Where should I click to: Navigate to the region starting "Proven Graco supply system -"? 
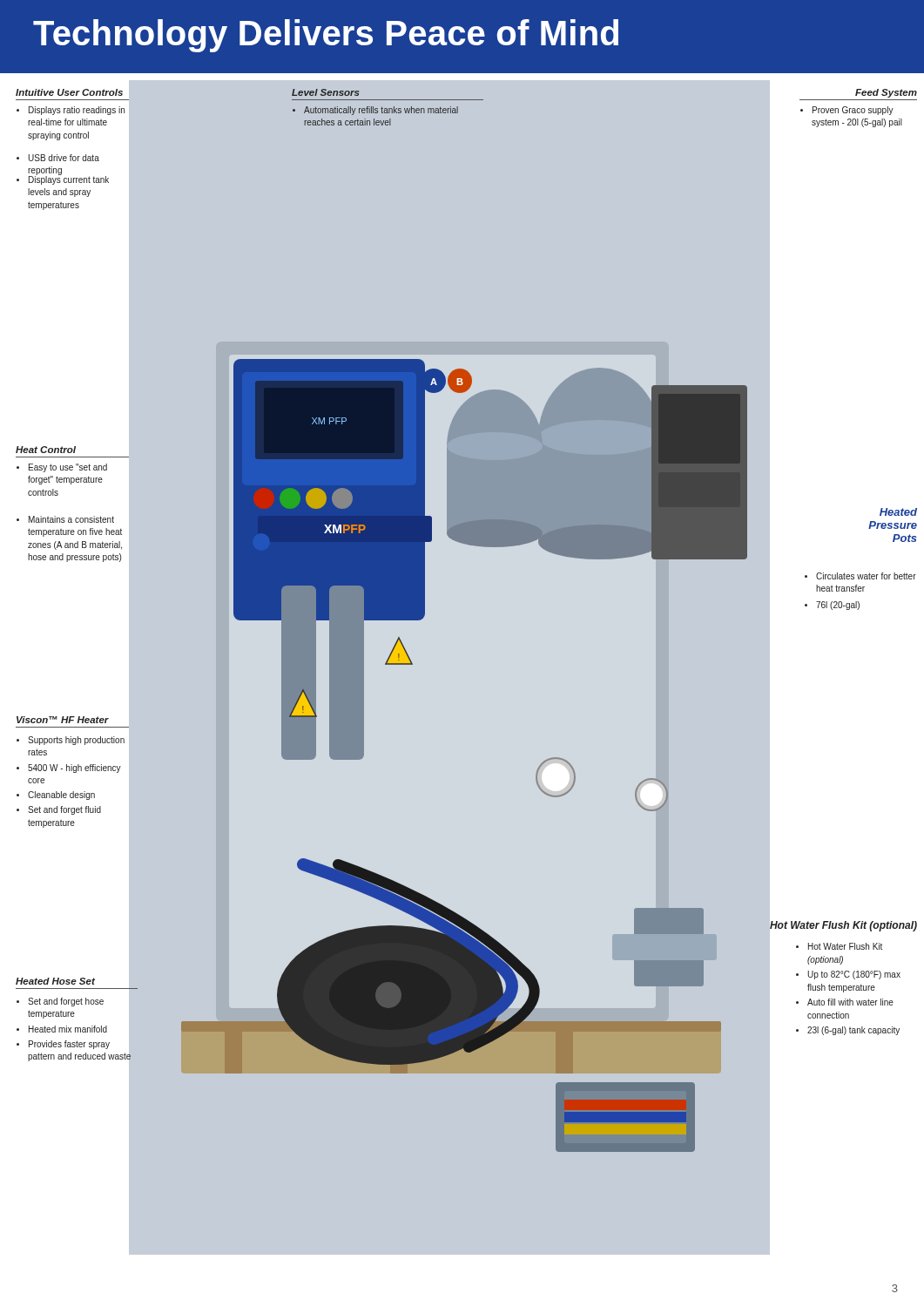[858, 117]
